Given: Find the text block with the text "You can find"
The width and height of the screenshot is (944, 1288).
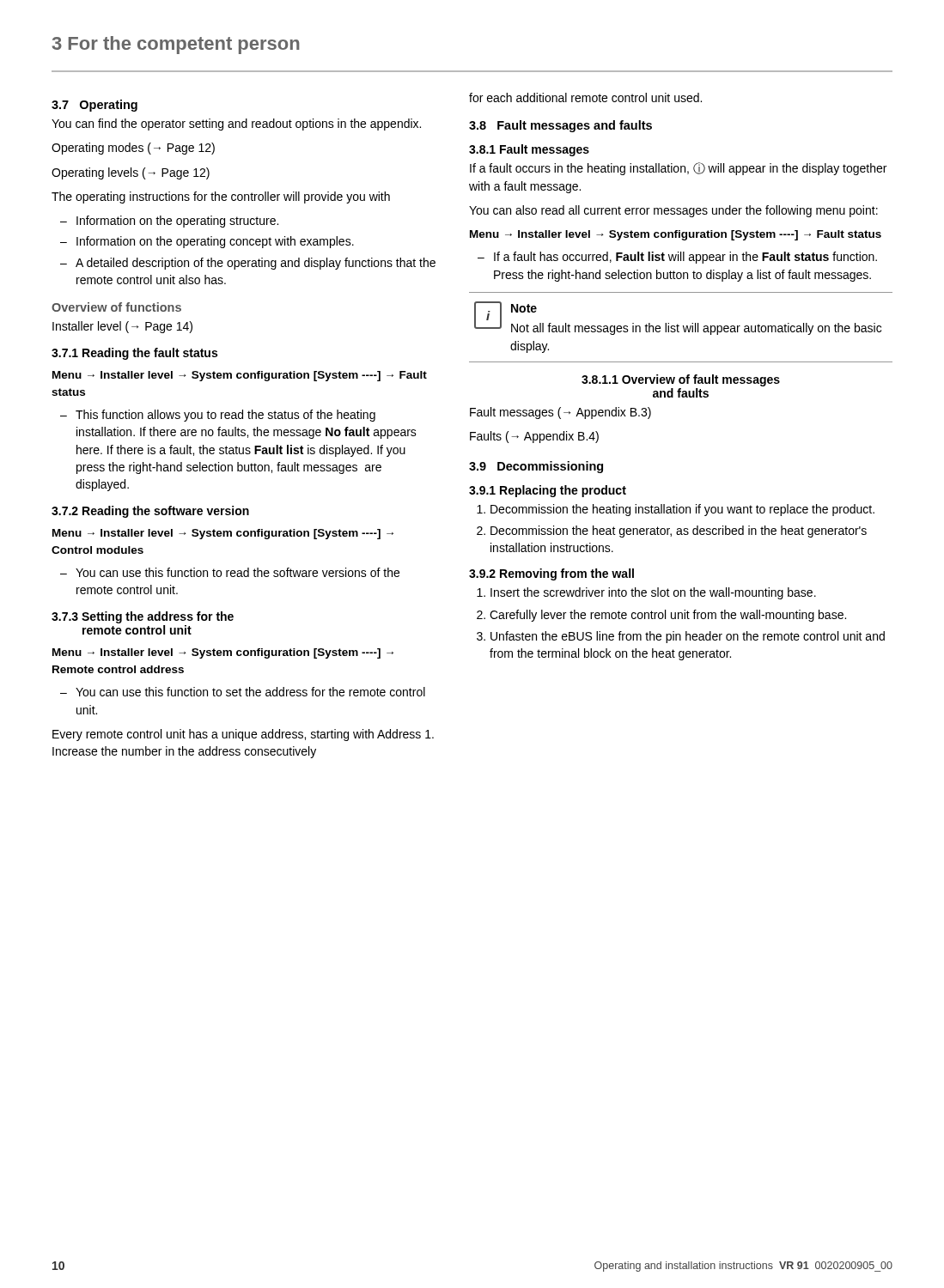Looking at the screenshot, I should coord(245,124).
